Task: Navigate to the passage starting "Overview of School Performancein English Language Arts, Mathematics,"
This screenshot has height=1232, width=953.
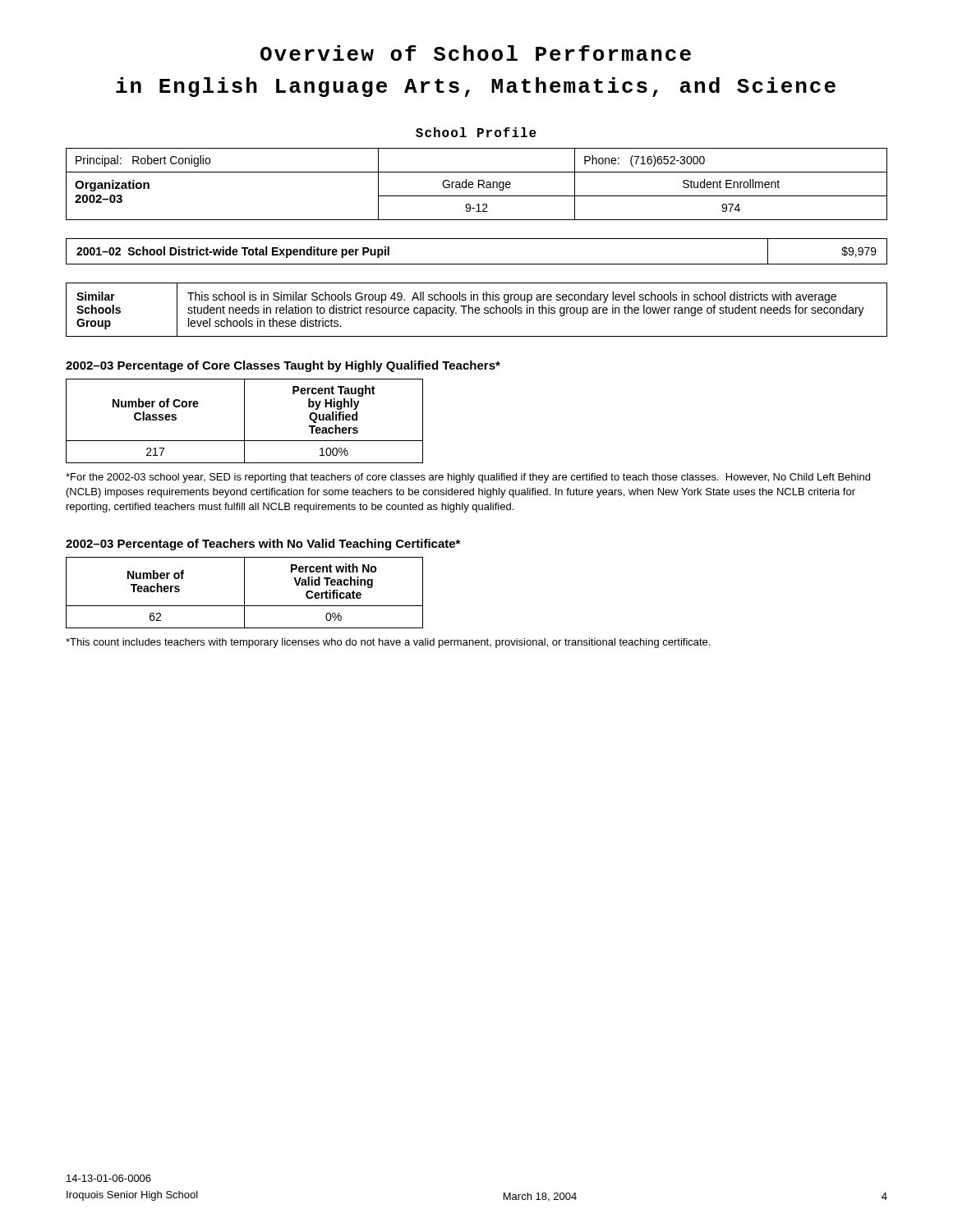Action: point(476,71)
